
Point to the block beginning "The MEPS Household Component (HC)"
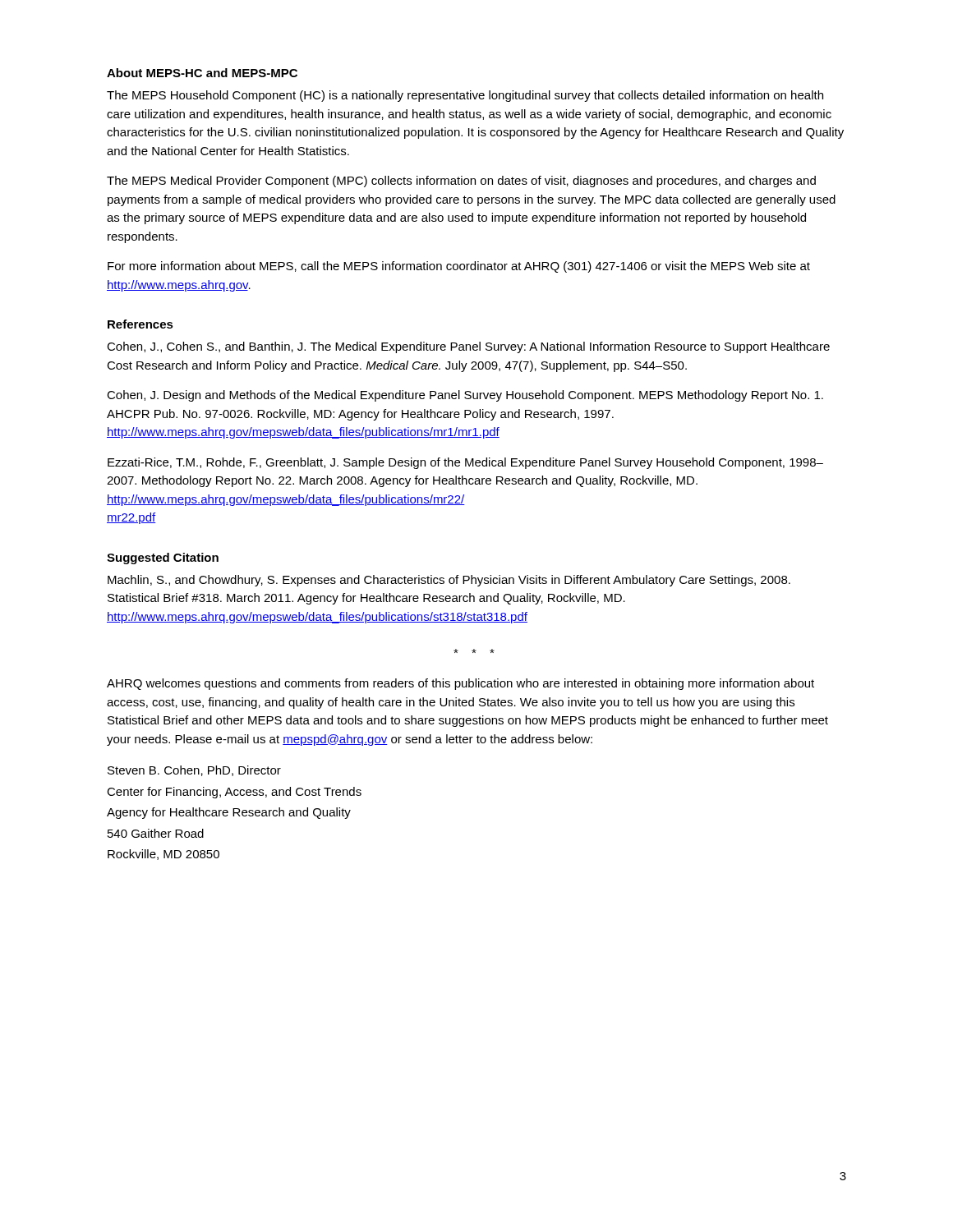pyautogui.click(x=475, y=123)
